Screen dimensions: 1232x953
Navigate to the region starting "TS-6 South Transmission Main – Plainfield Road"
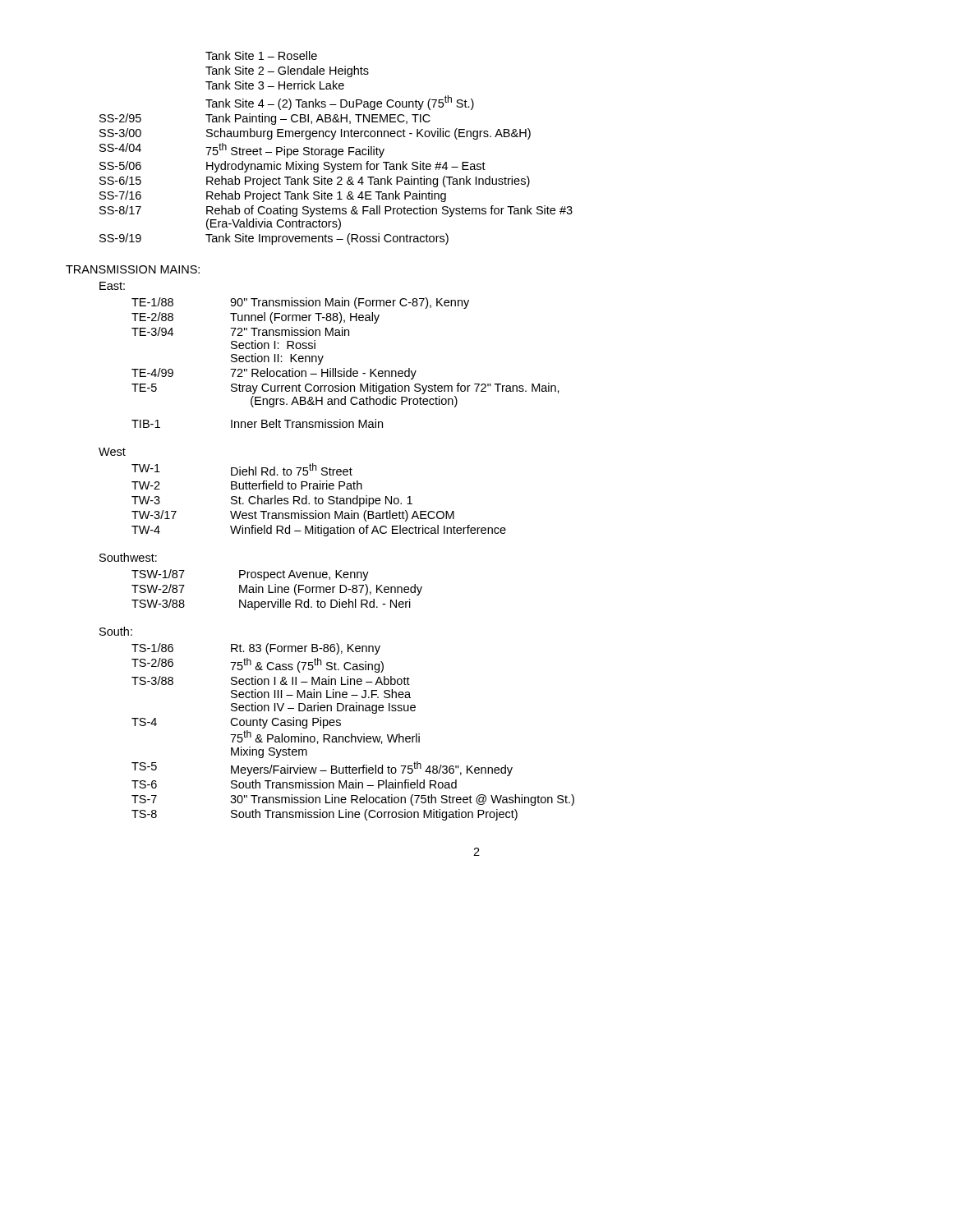pyautogui.click(x=476, y=784)
